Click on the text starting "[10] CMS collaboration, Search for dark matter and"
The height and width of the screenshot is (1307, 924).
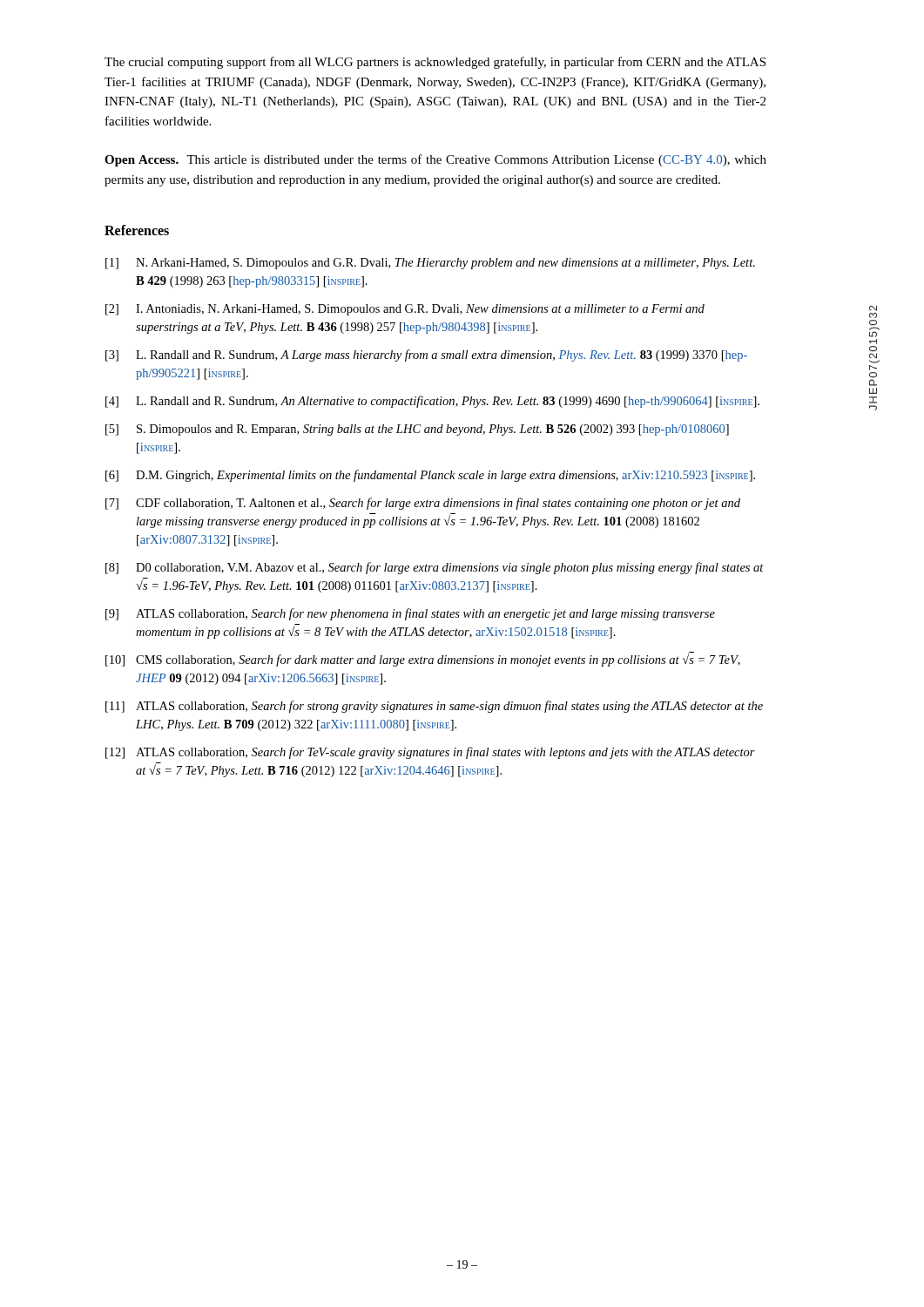[x=435, y=669]
